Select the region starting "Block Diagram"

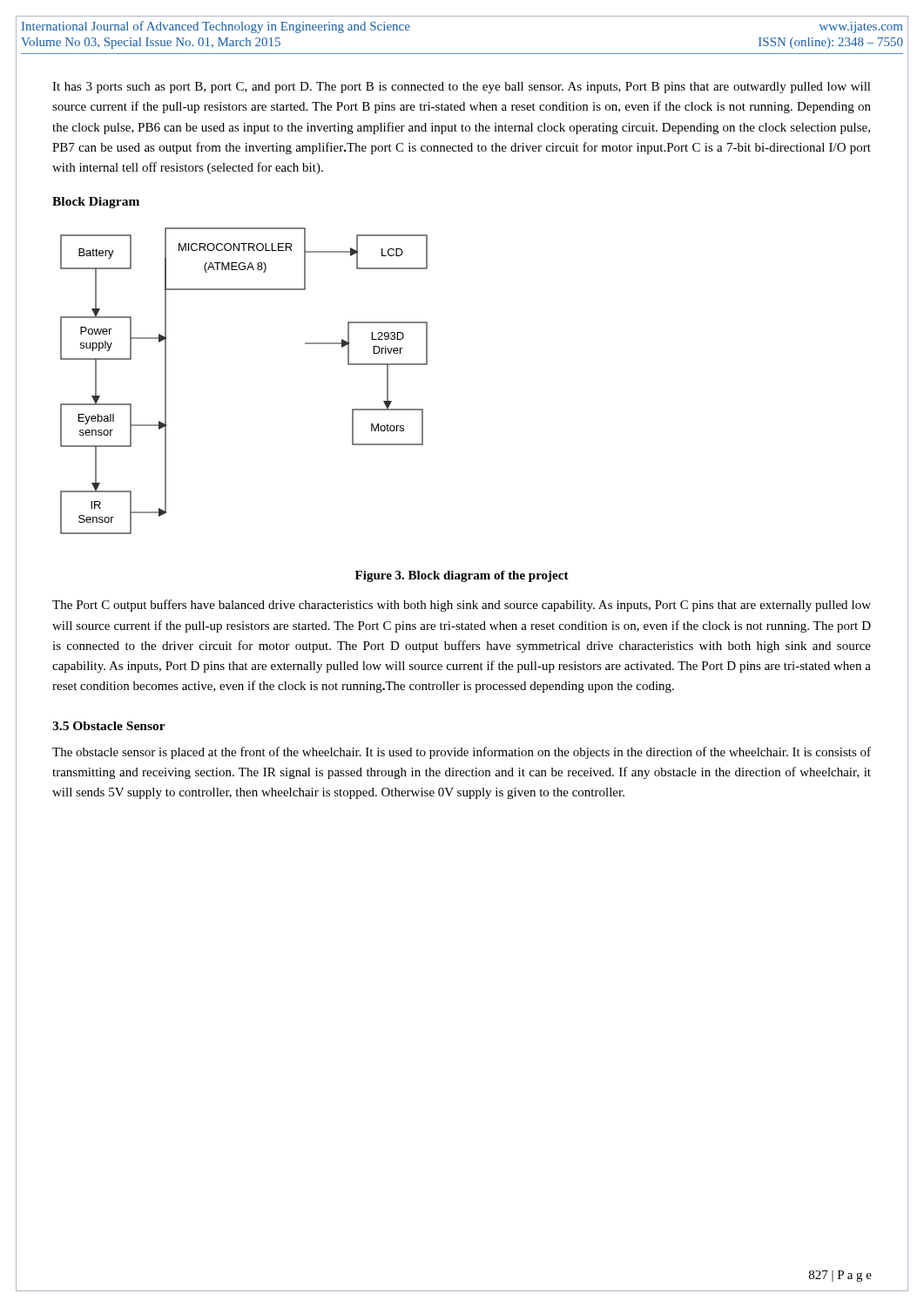[x=96, y=201]
